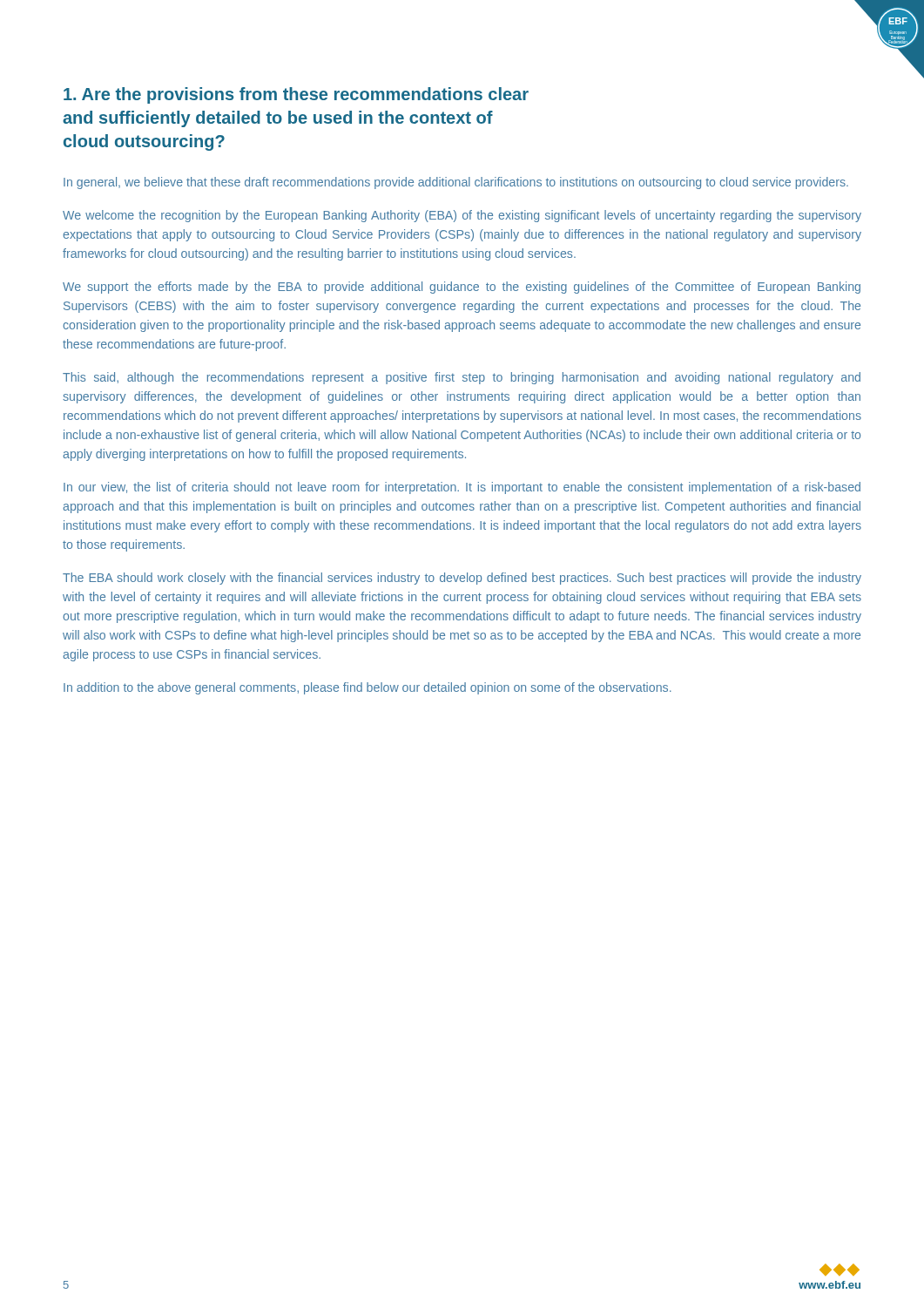
Task: Click on the logo
Action: pyautogui.click(x=876, y=39)
